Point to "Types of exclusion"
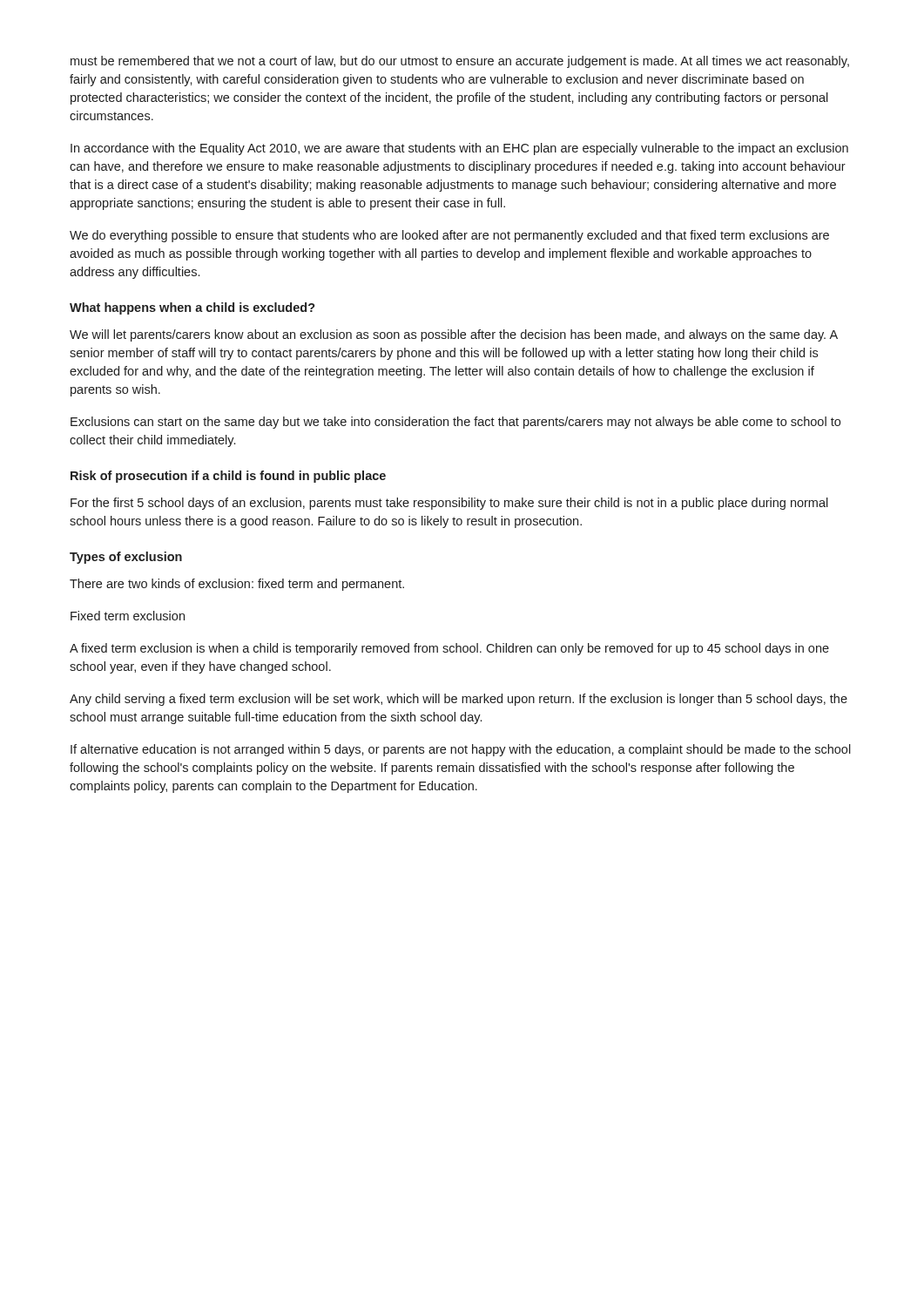Screen dimensions: 1307x924 126,557
